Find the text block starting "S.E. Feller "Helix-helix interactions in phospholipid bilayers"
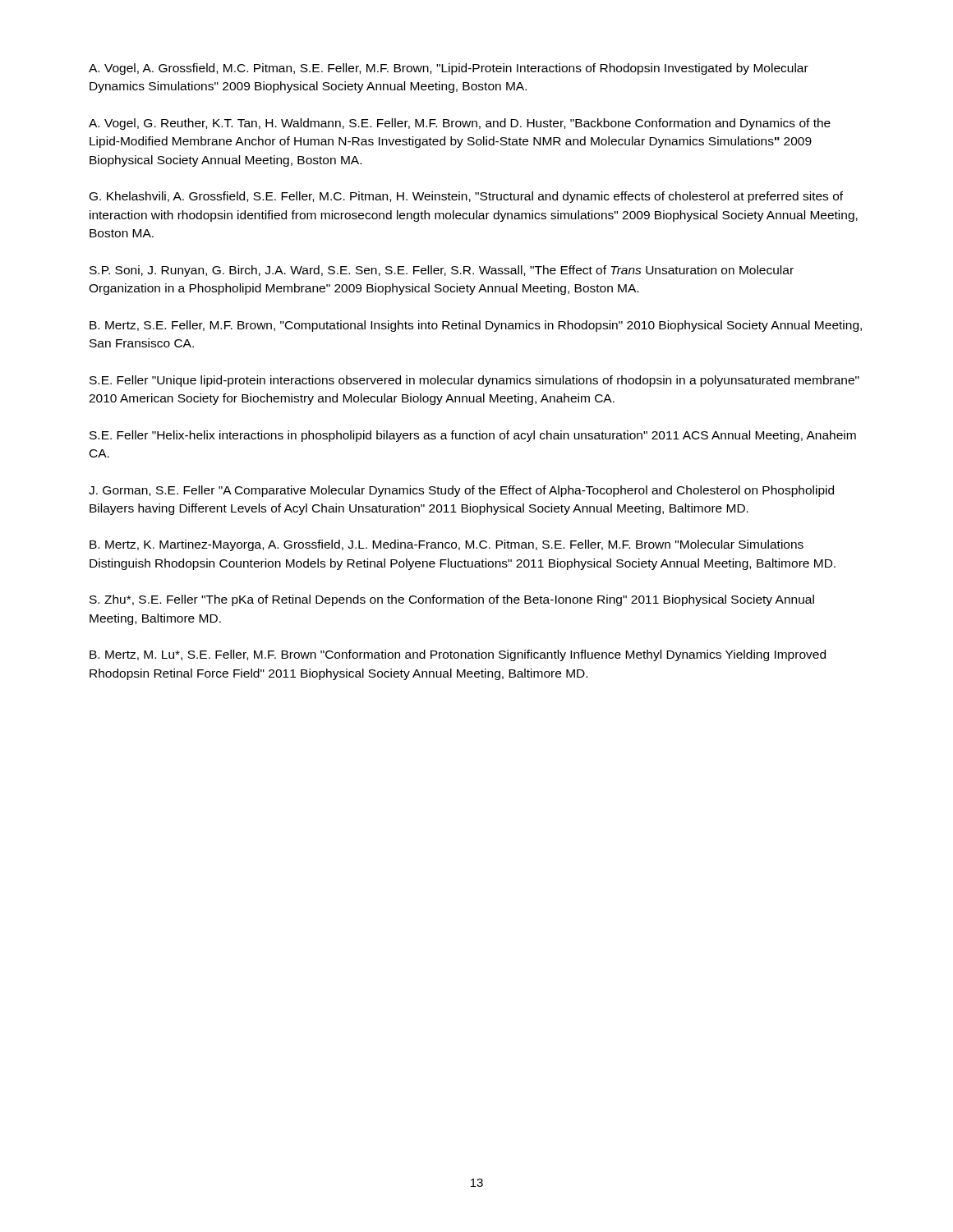 click(473, 444)
